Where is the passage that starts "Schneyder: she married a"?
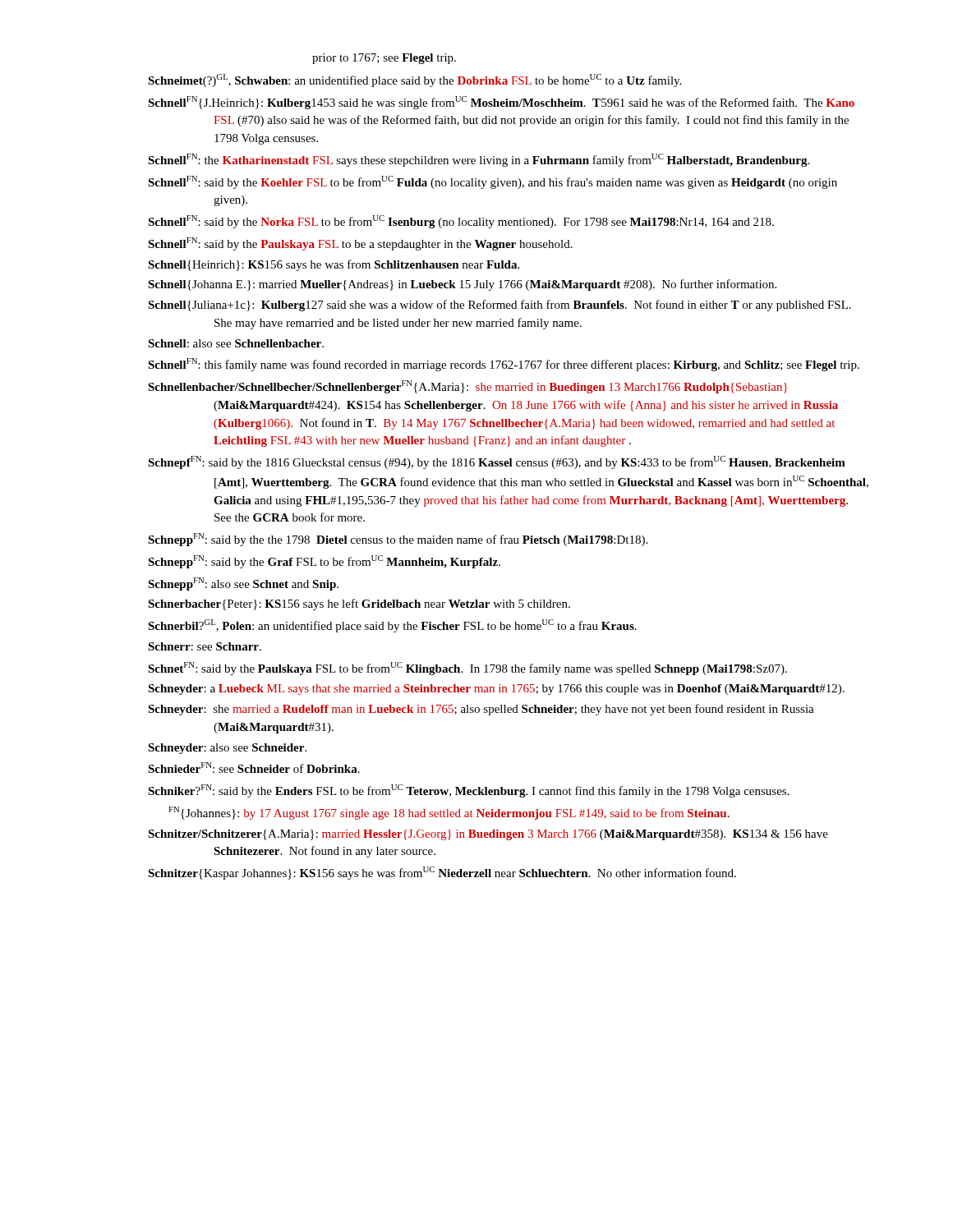 (x=481, y=718)
